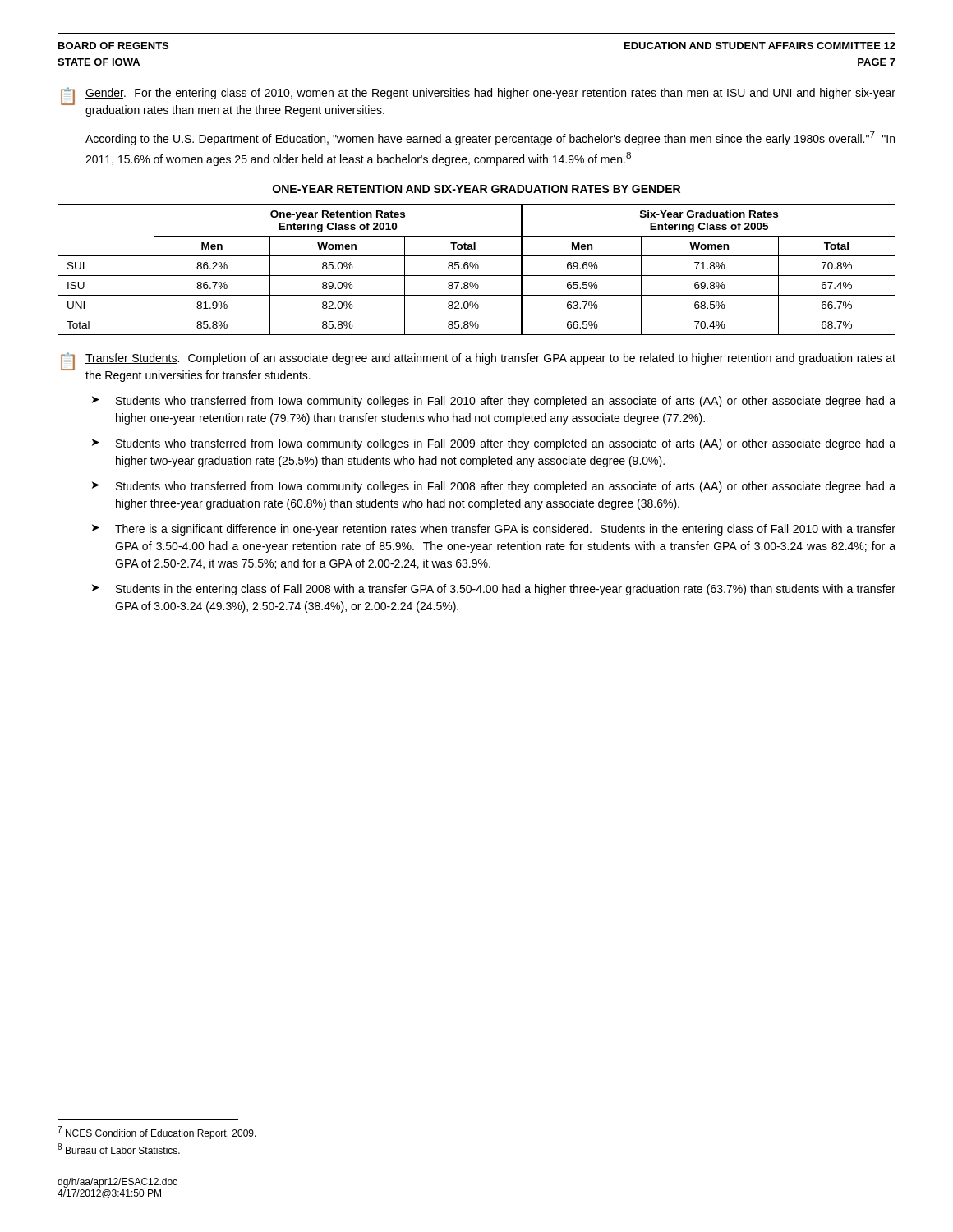Find the section header on this page that starts "ONE-YEAR RETENTION AND SIX-YEAR GRADUATION RATES"

476,189
